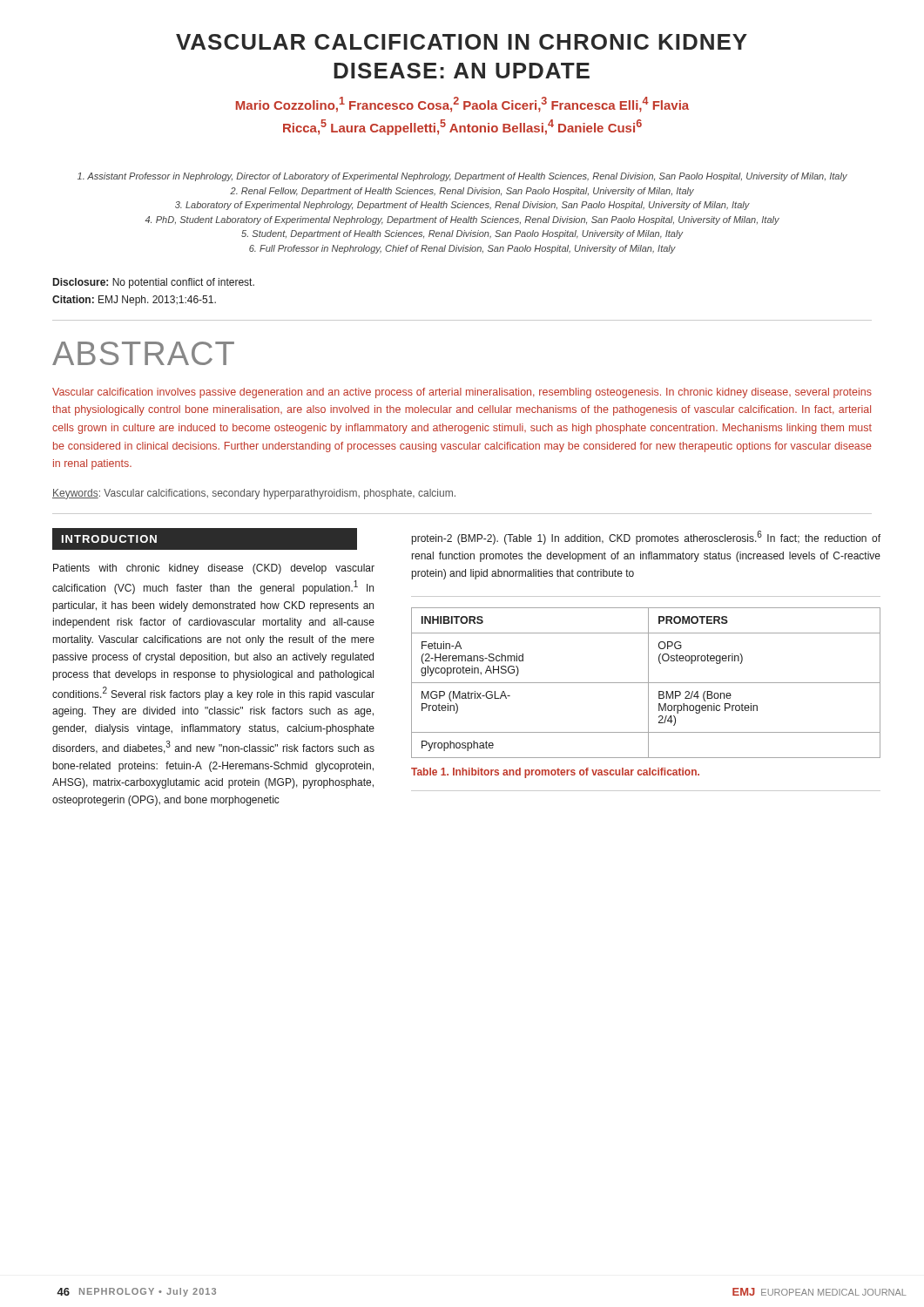924x1307 pixels.
Task: Navigate to the region starting "Disclosure: No potential conflict of"
Action: point(154,283)
